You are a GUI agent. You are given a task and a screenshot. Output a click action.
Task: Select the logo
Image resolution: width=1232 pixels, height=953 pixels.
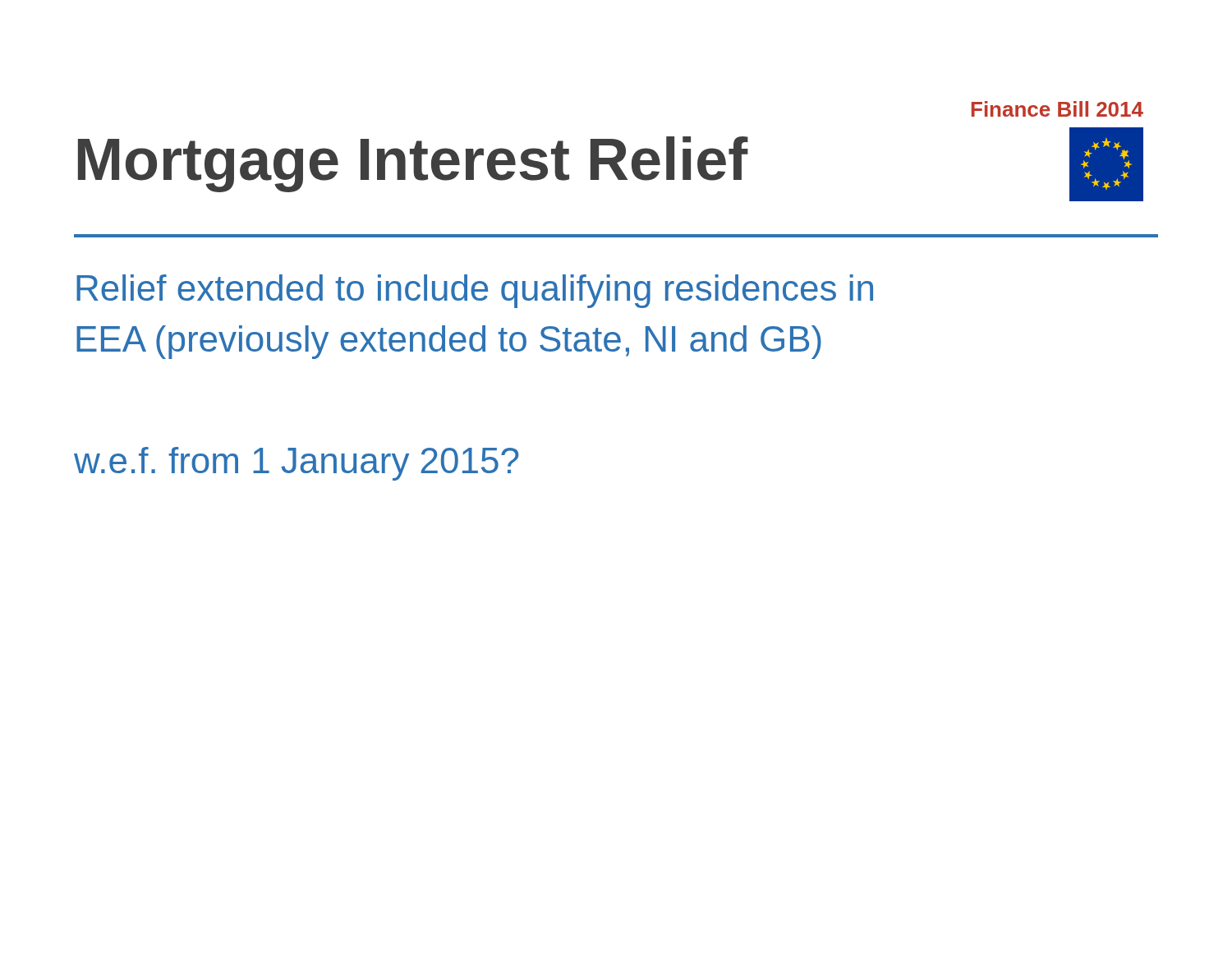click(x=1106, y=164)
